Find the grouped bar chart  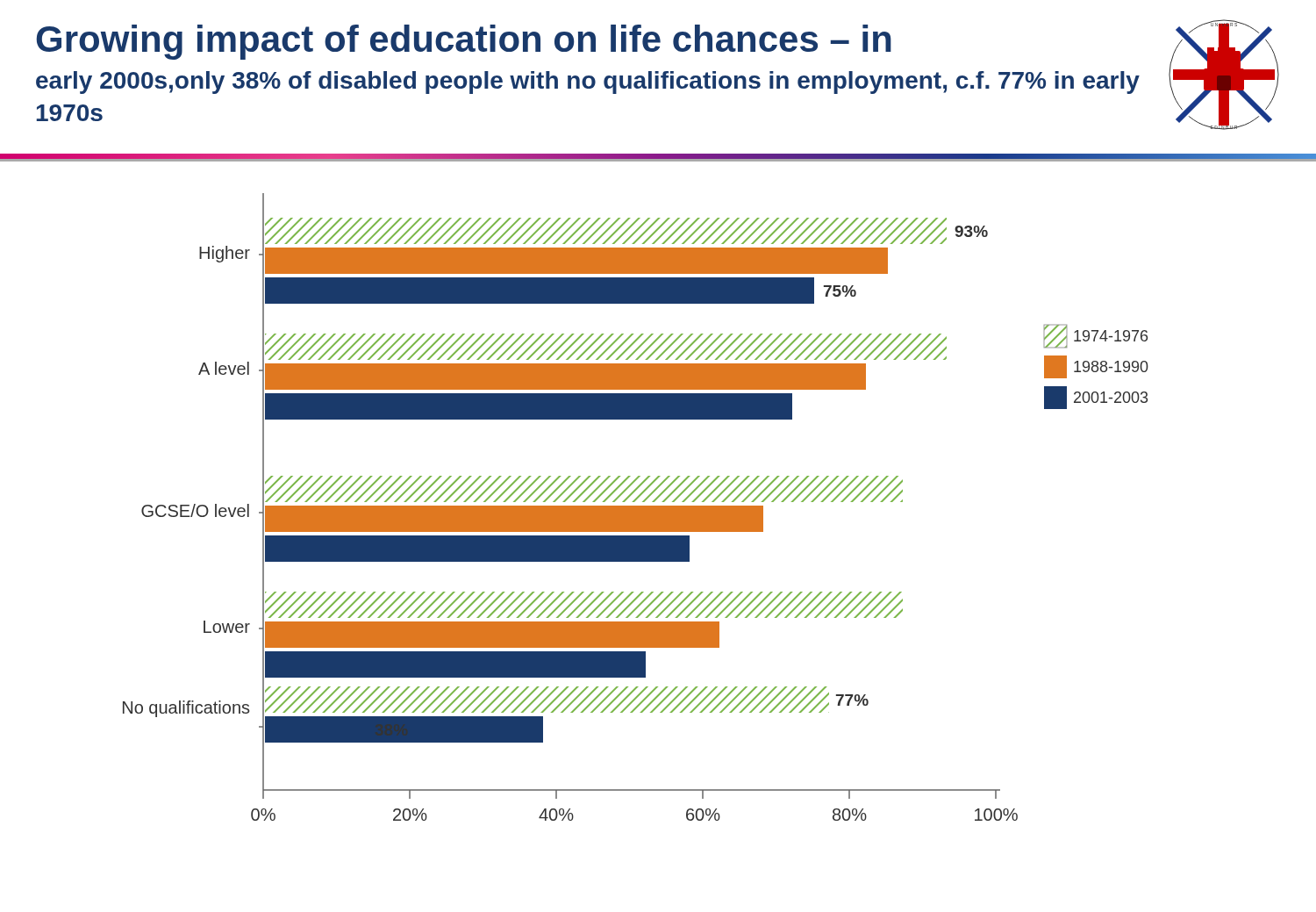tap(658, 526)
